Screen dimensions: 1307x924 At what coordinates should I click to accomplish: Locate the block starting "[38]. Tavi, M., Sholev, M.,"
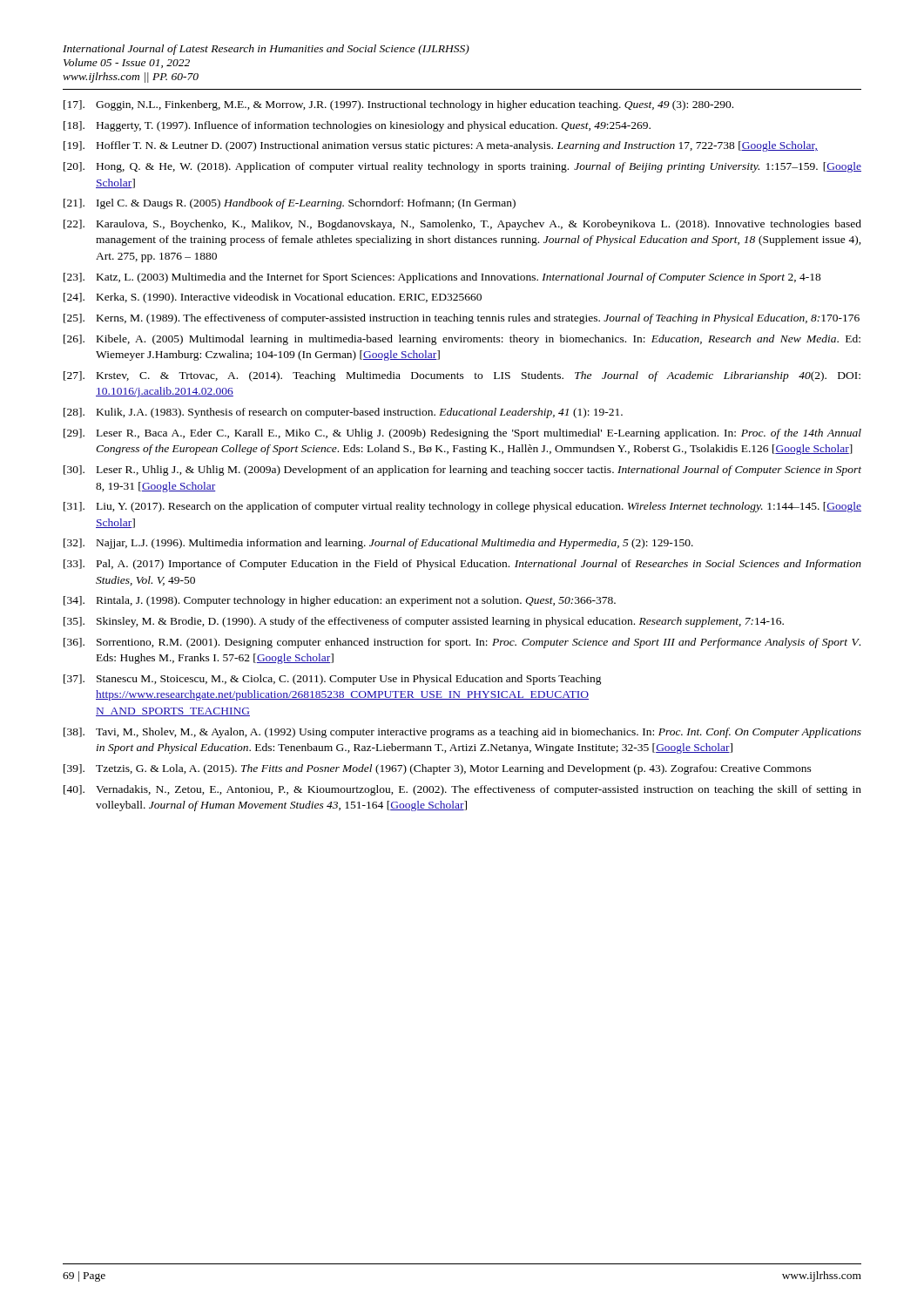coord(462,740)
